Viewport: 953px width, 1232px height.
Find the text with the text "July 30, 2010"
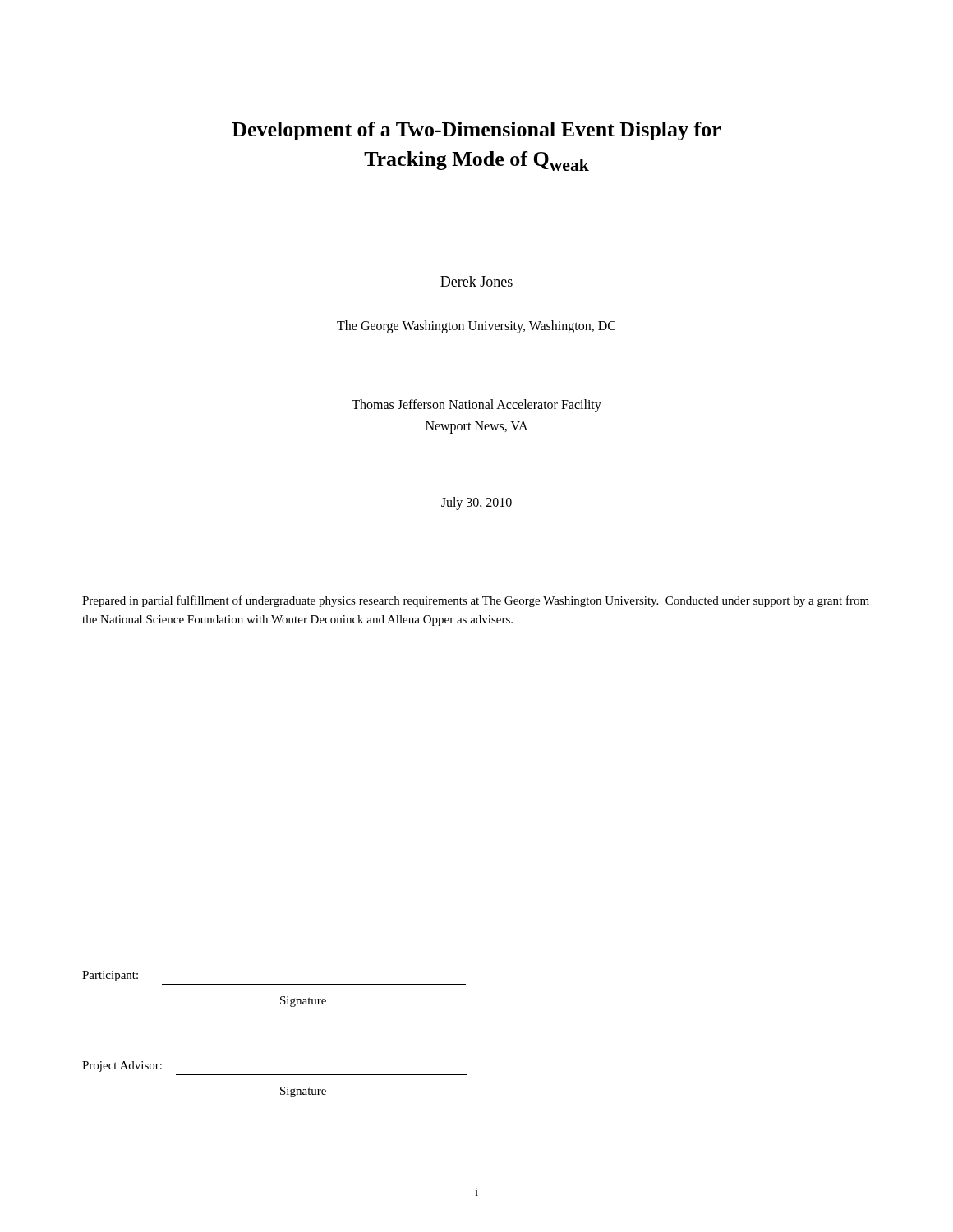(476, 502)
